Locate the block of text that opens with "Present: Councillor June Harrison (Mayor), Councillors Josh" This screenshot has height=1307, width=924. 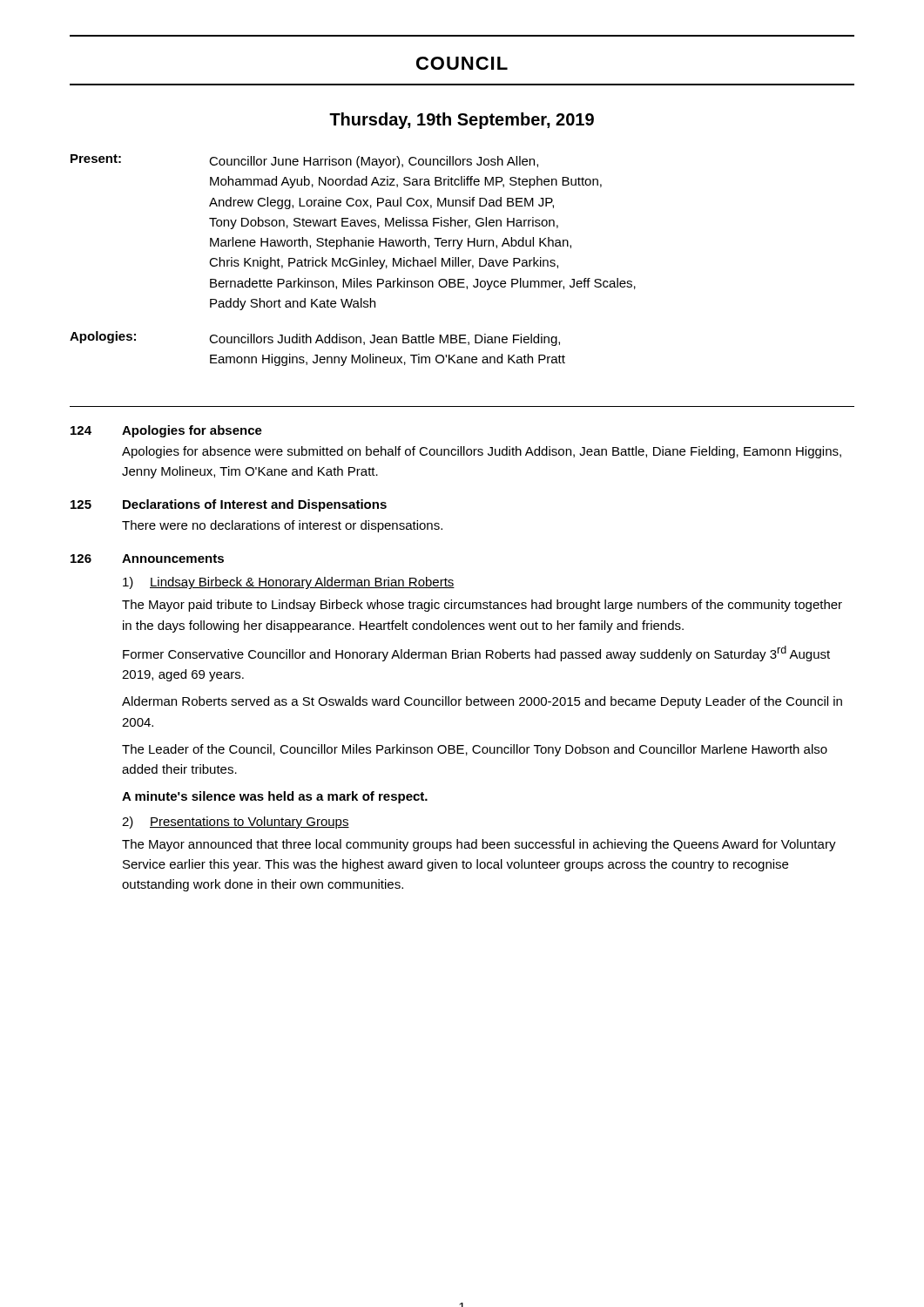462,232
